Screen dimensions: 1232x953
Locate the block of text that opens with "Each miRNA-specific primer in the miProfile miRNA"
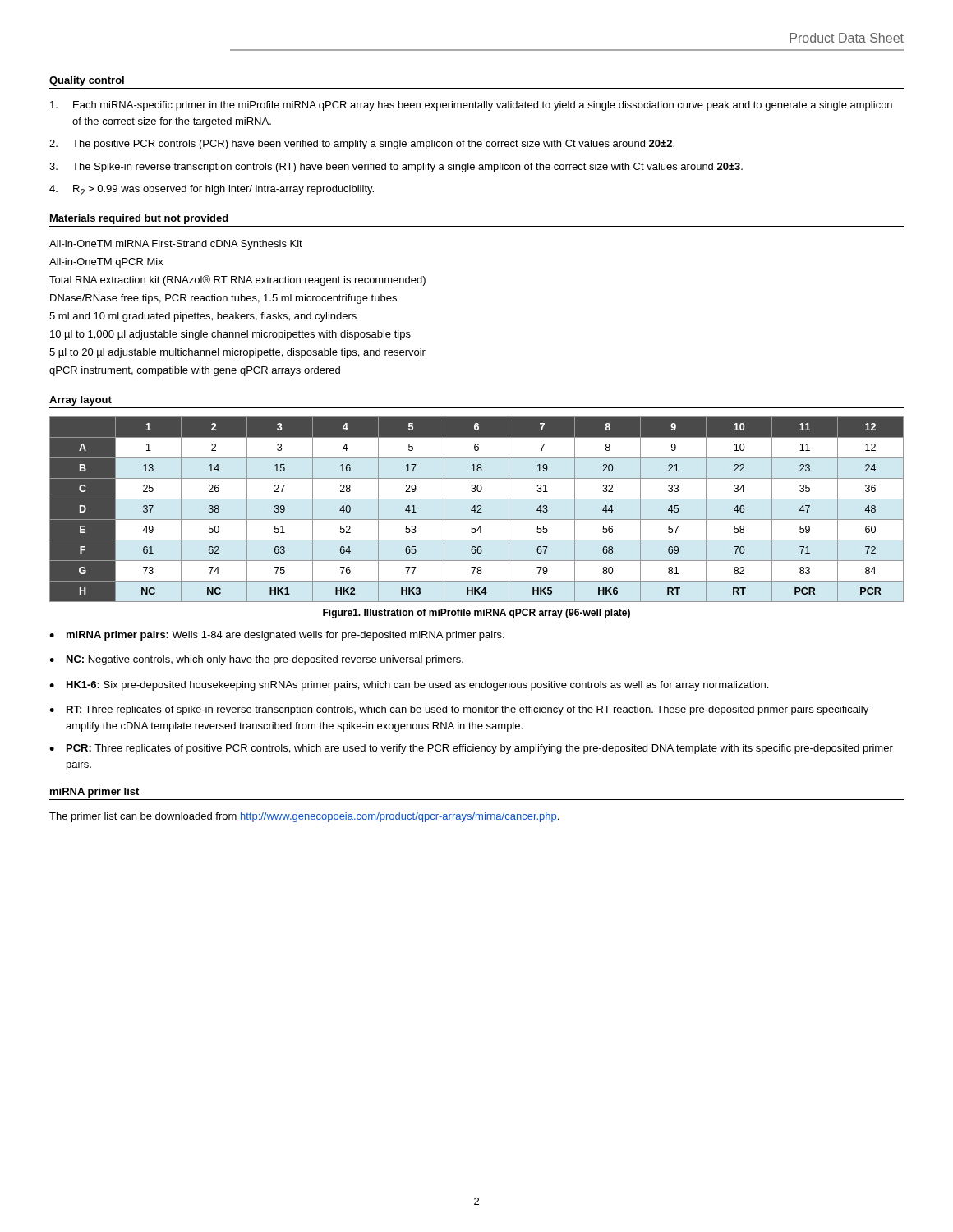pyautogui.click(x=476, y=113)
